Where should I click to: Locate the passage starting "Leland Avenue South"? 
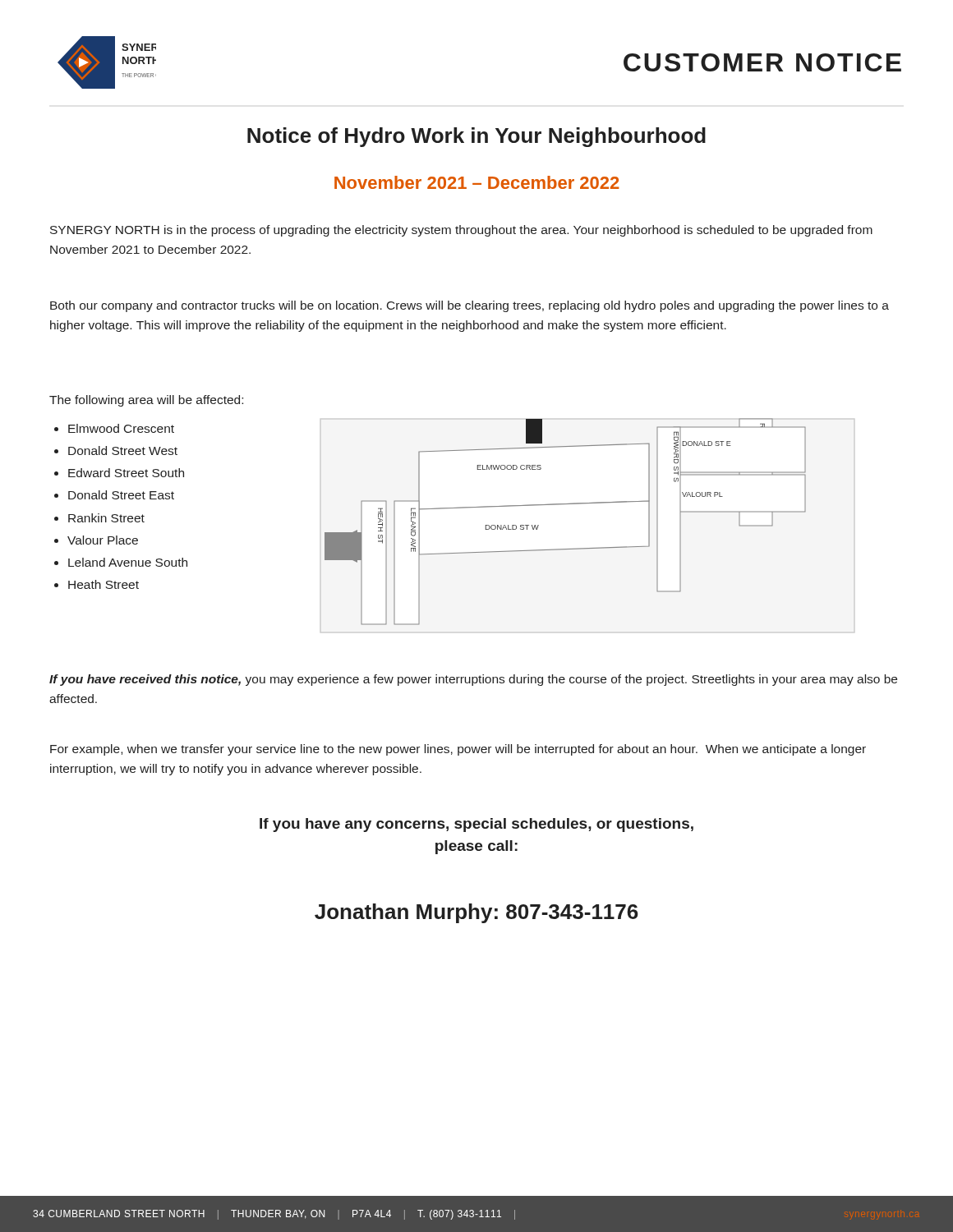pos(128,562)
